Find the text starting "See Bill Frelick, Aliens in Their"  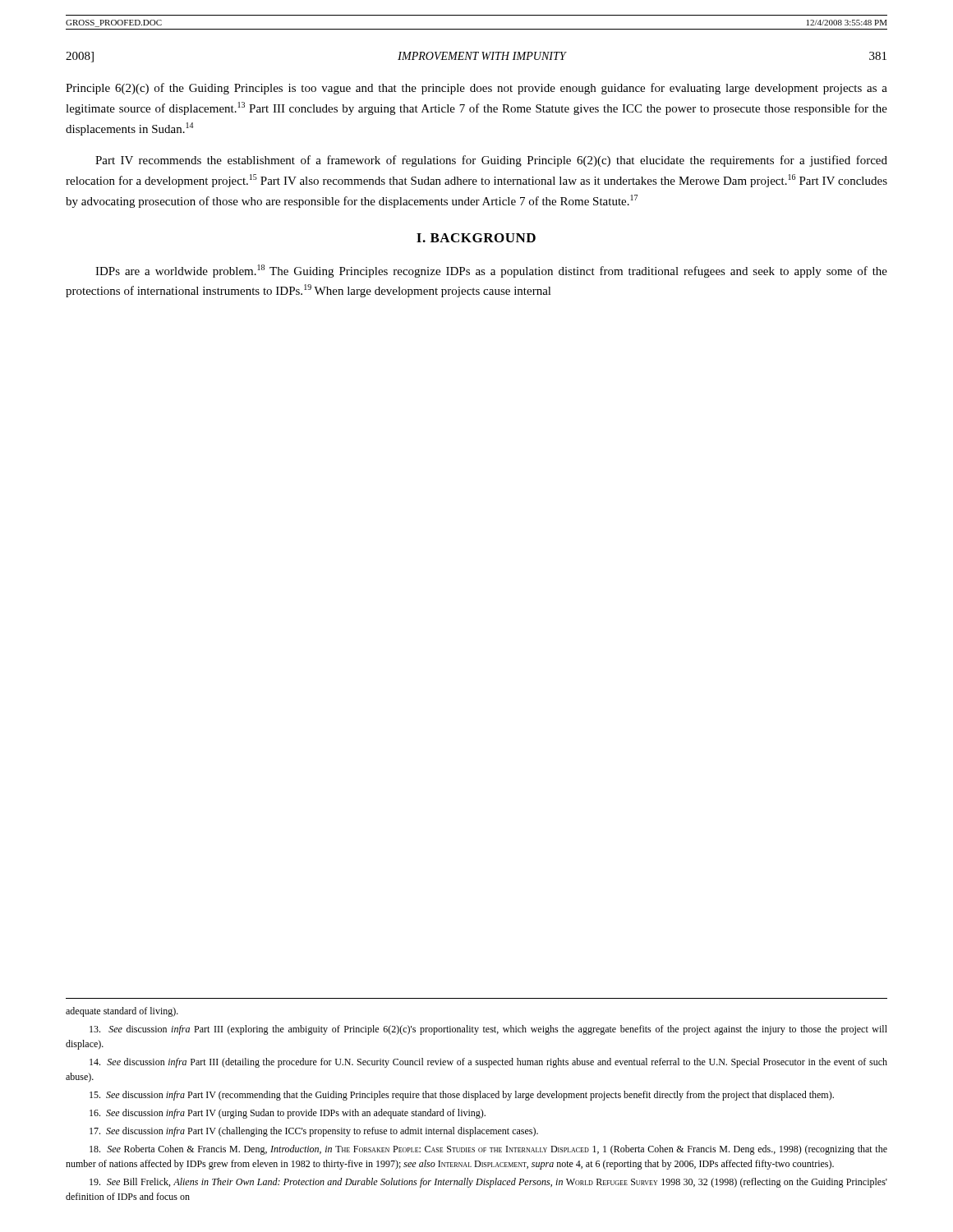click(x=476, y=1189)
